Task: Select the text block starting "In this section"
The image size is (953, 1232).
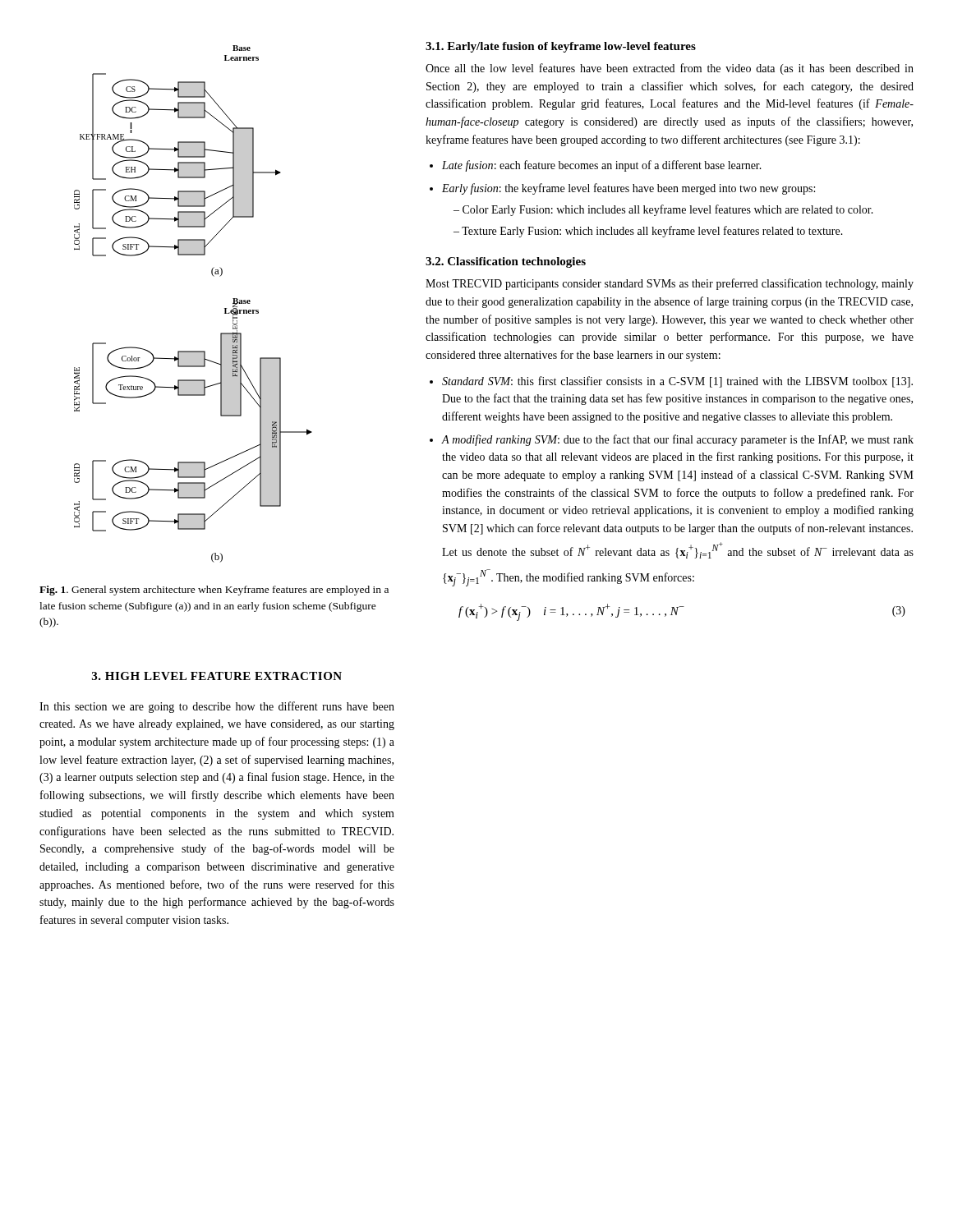Action: [x=217, y=813]
